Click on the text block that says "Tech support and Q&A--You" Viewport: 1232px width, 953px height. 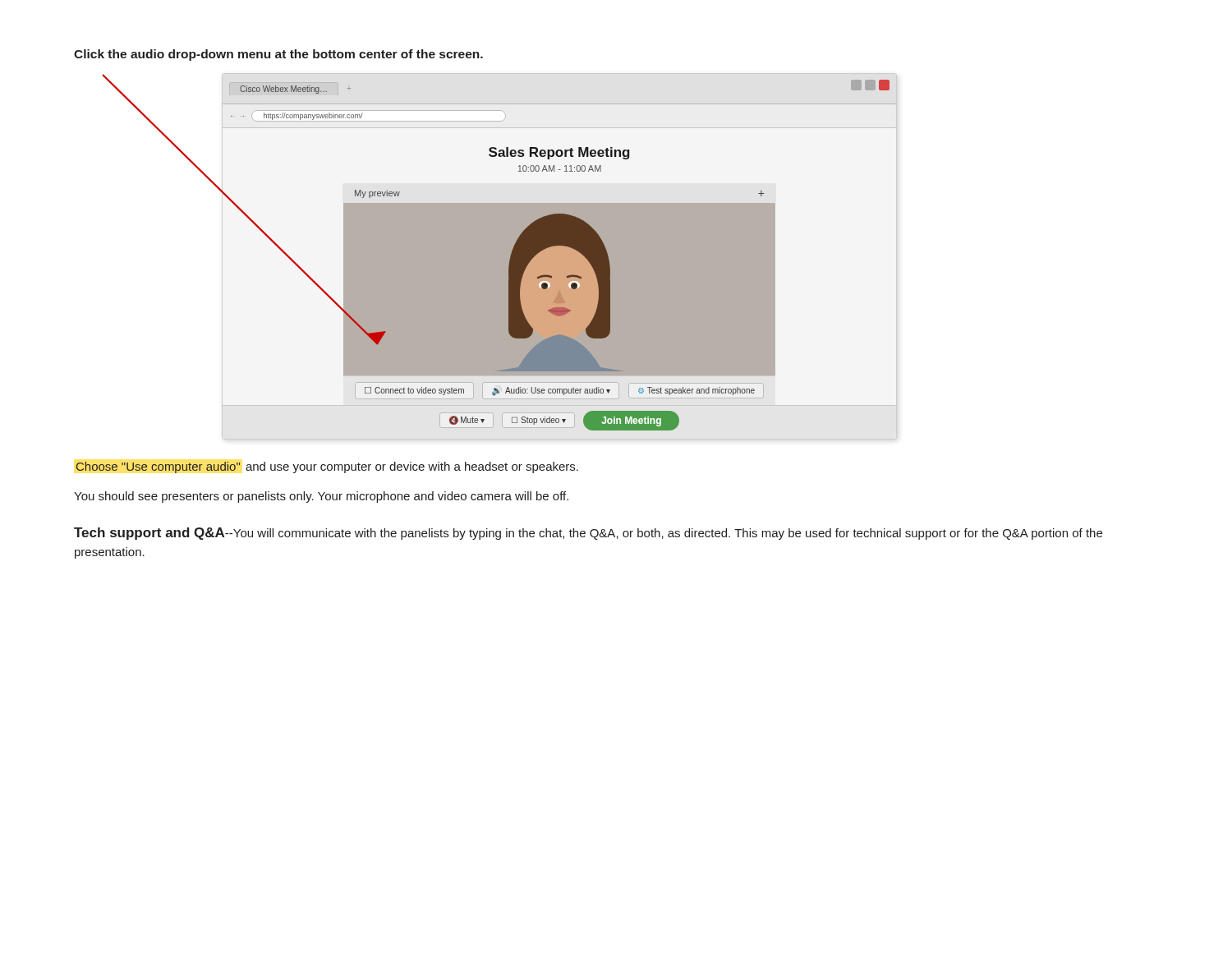(x=588, y=542)
